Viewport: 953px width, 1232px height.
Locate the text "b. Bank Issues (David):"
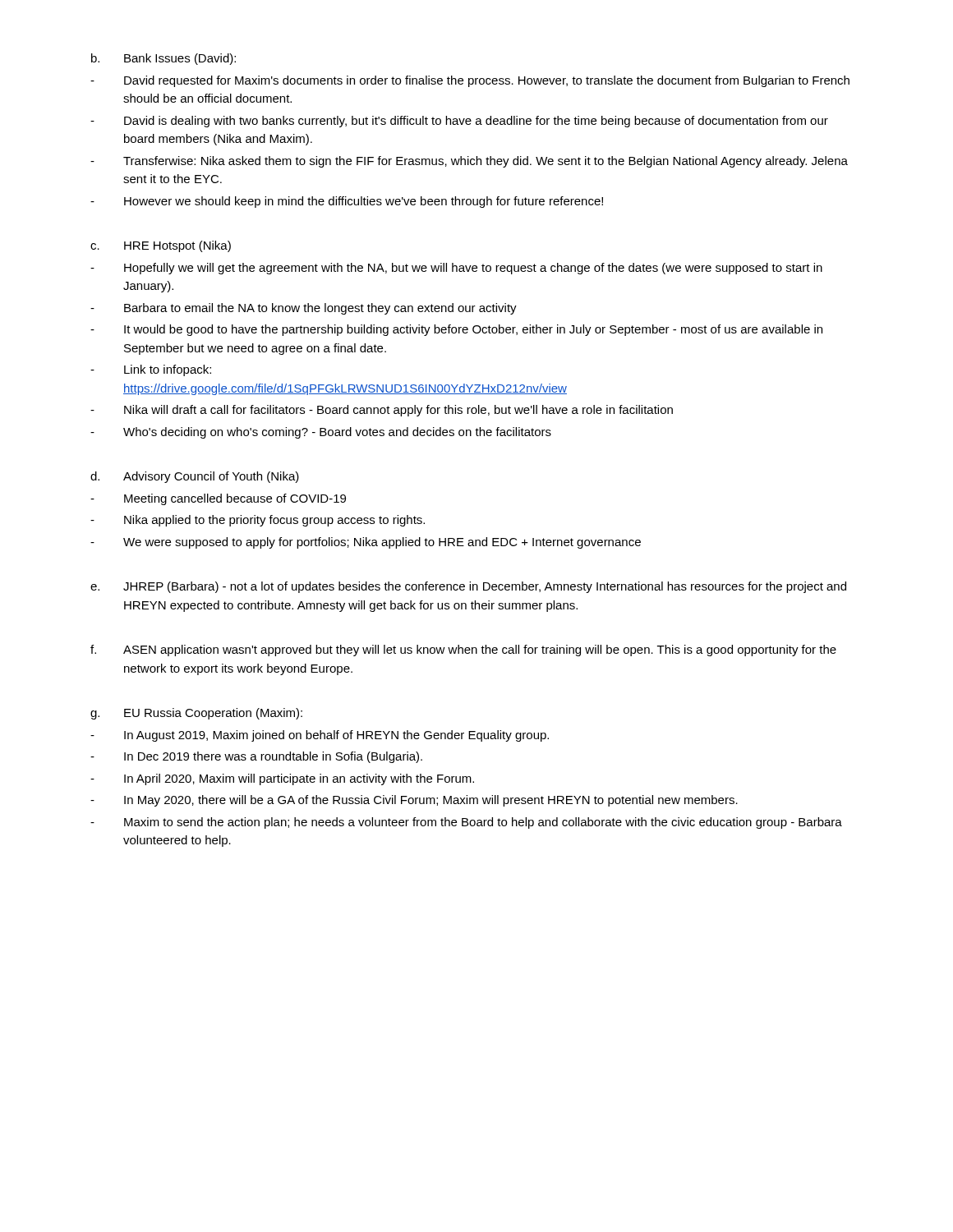(x=163, y=59)
